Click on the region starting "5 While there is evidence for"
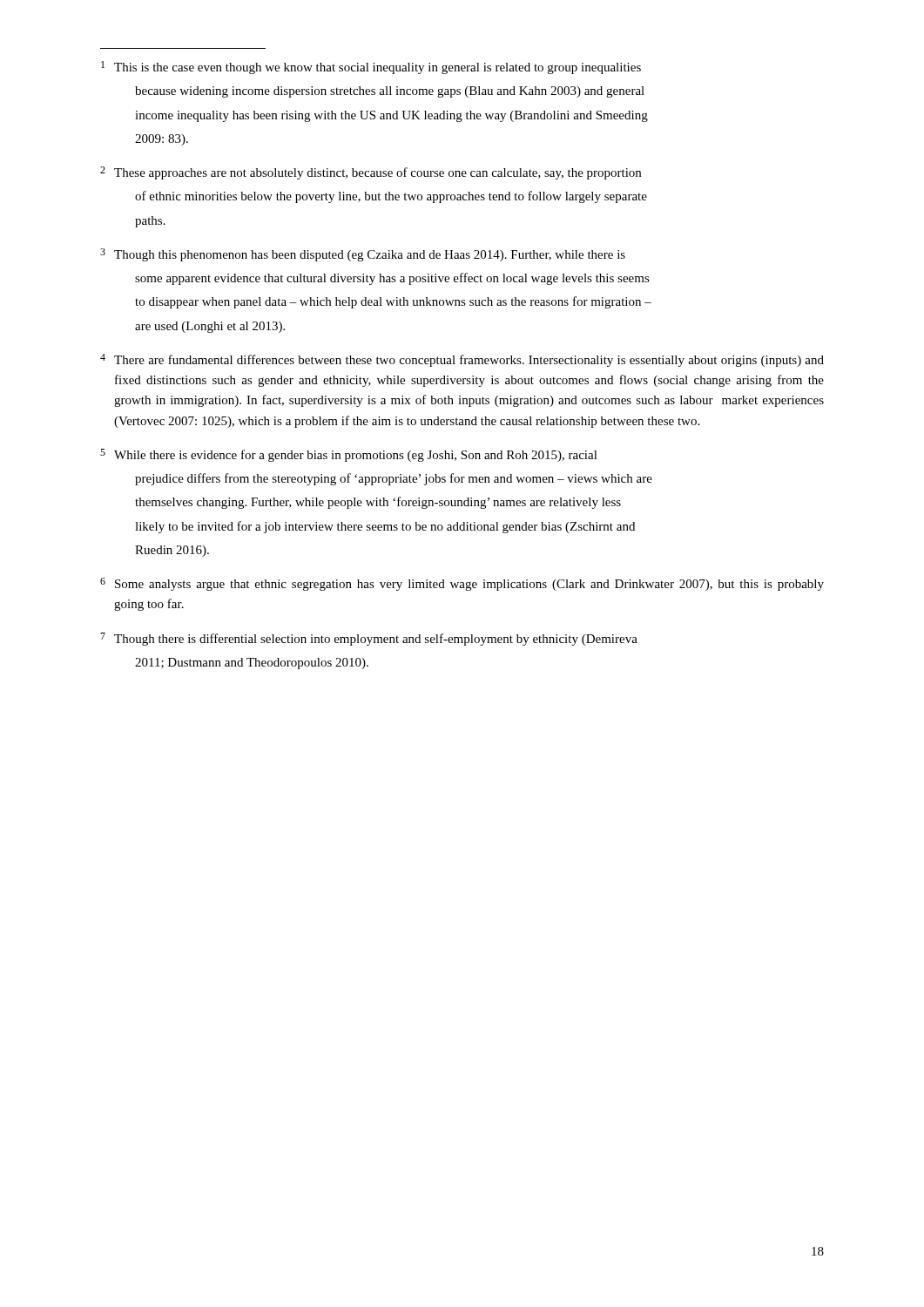The image size is (924, 1307). [x=462, y=503]
